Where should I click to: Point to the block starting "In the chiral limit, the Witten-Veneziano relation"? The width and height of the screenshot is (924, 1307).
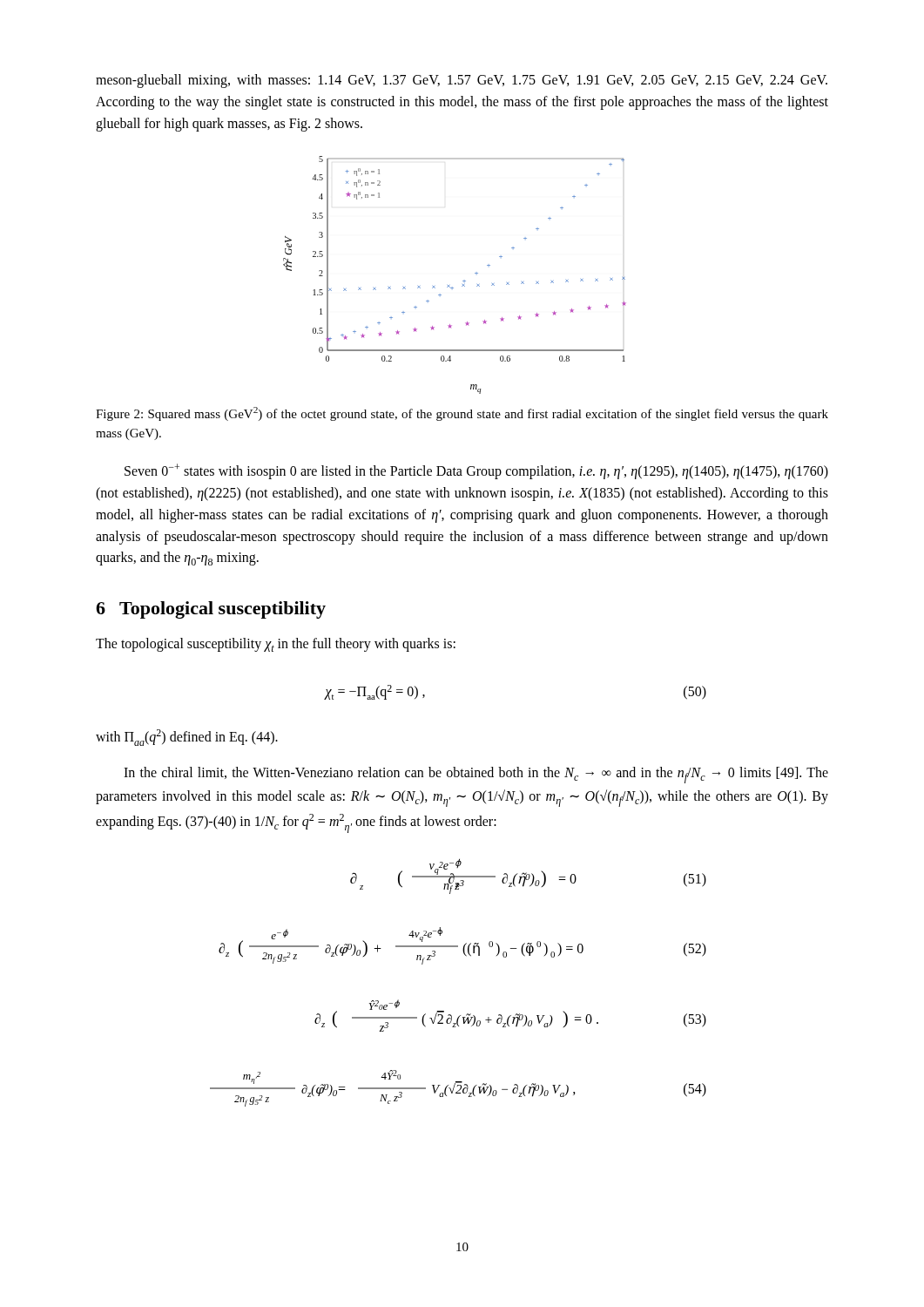[462, 799]
